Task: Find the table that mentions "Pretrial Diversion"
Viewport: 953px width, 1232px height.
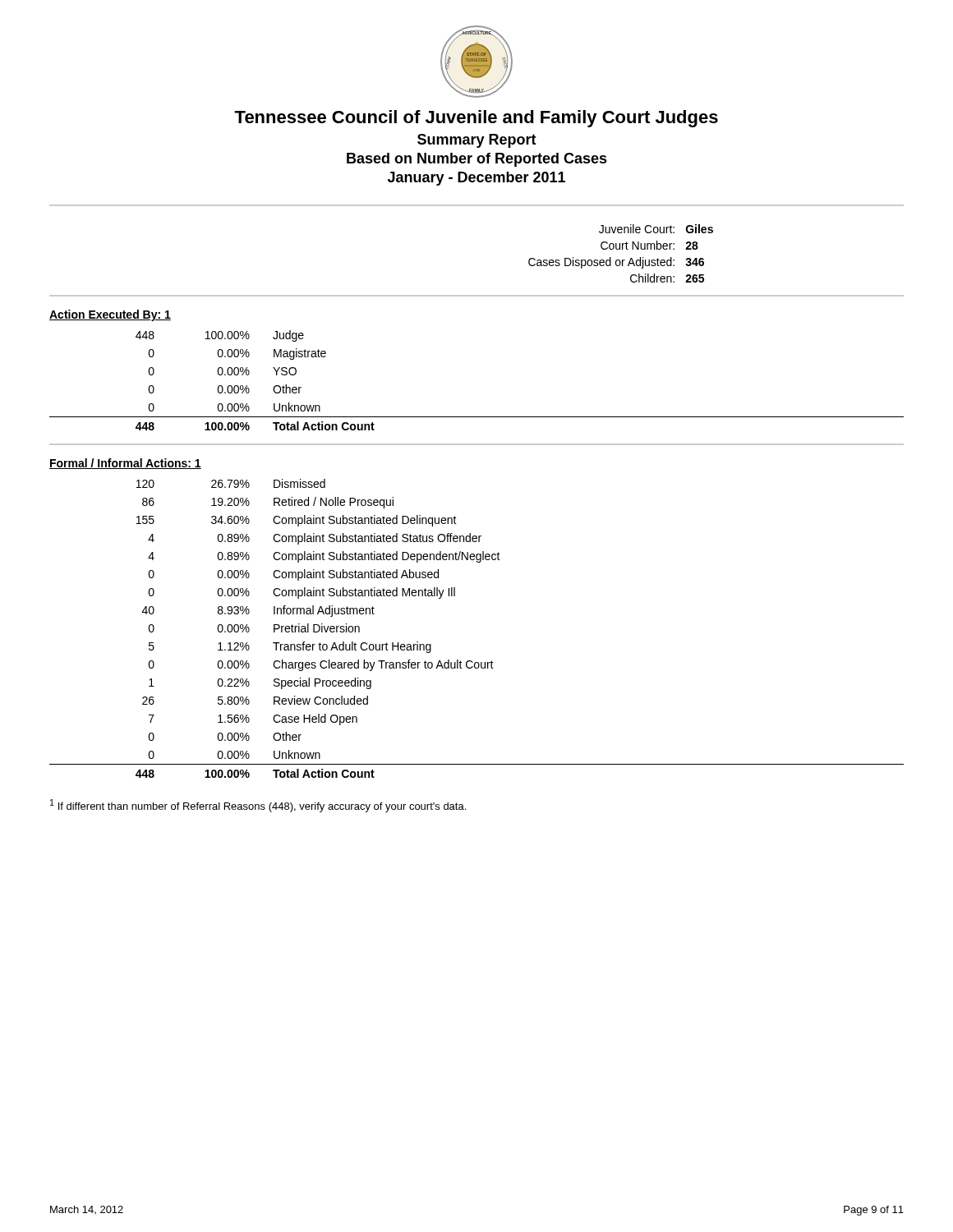Action: coord(476,629)
